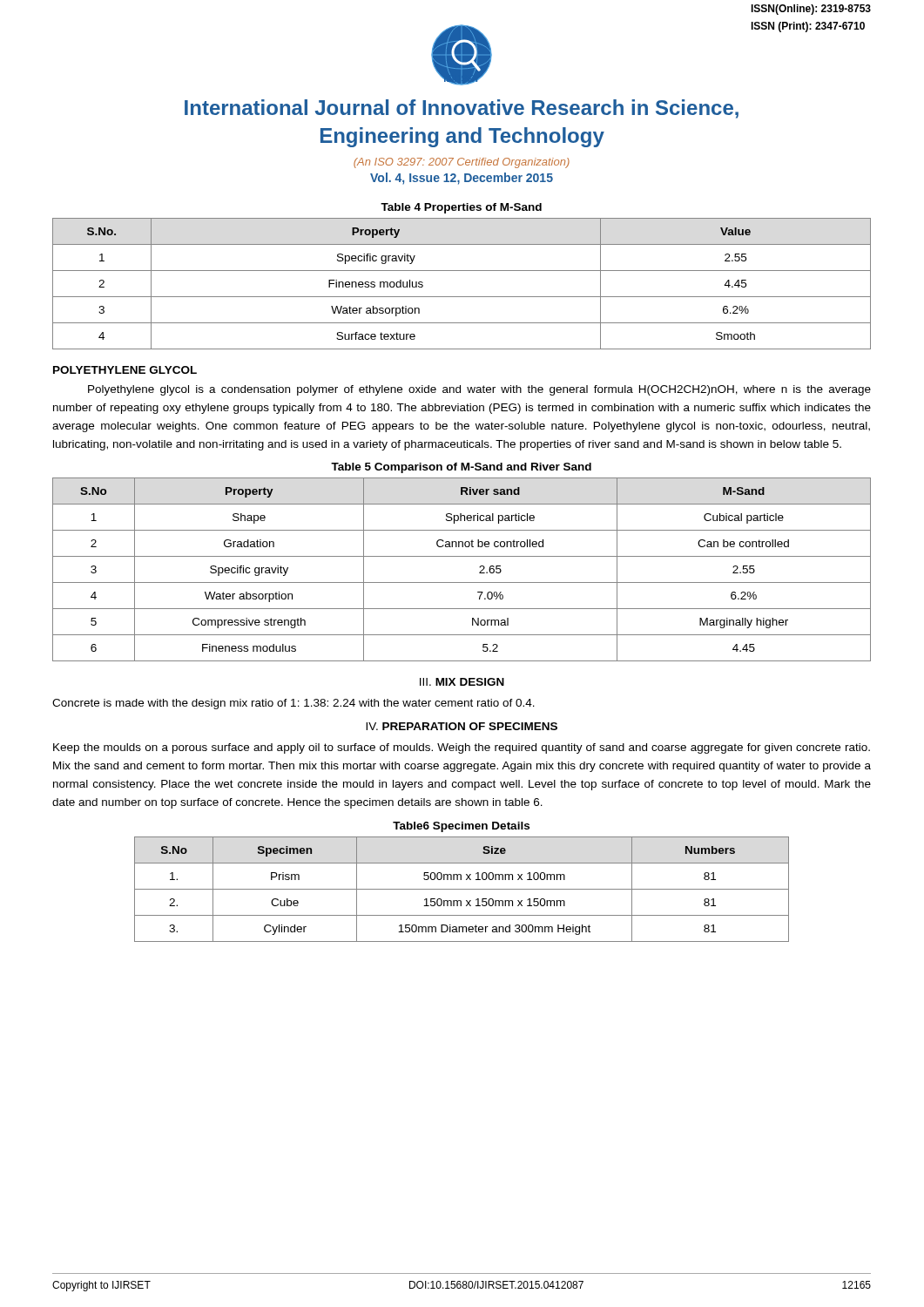Point to the passage starting "Vol. 4, Issue 12, December 2015"
924x1307 pixels.
462,178
